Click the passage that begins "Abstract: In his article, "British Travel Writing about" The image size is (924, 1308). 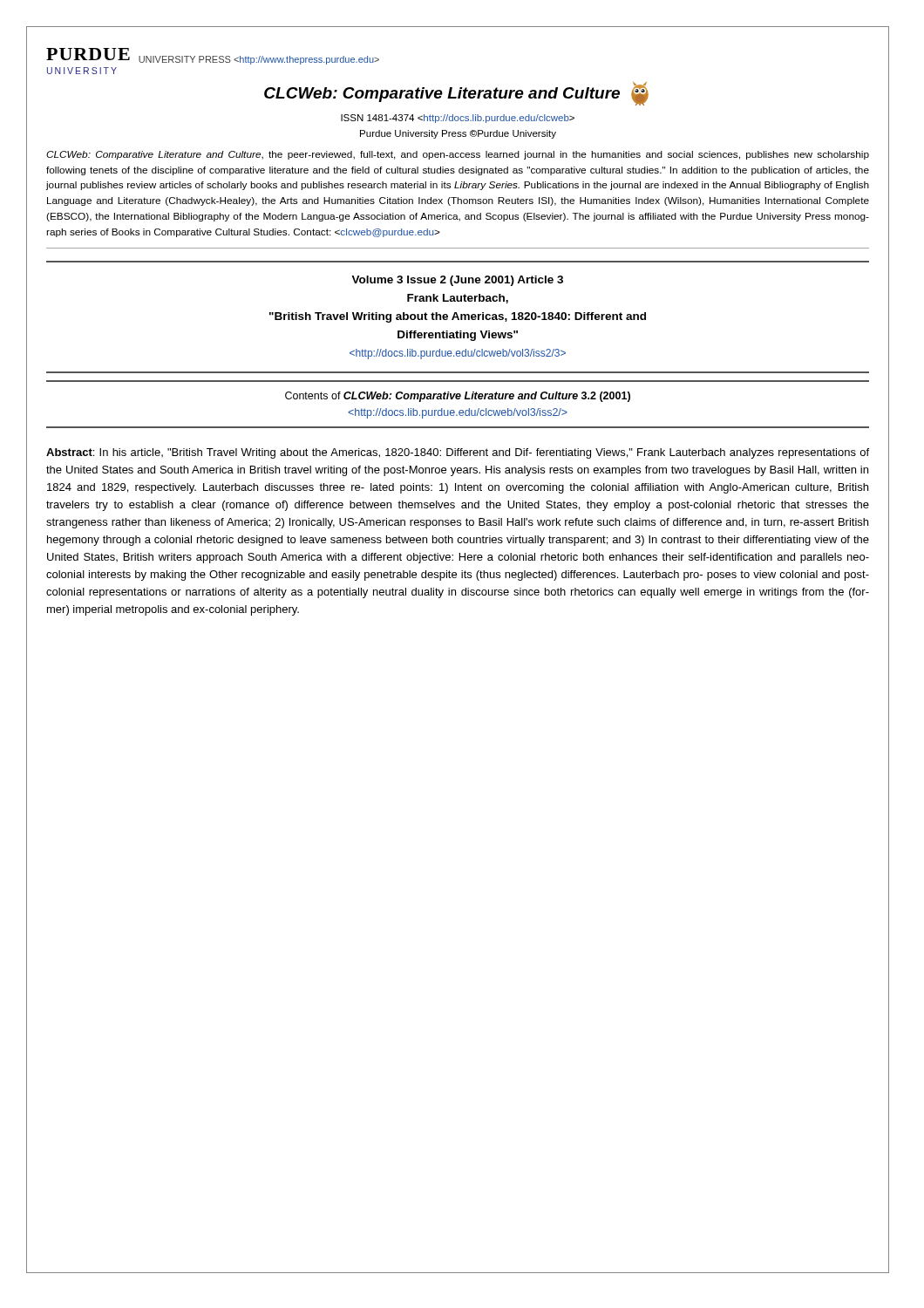point(458,531)
